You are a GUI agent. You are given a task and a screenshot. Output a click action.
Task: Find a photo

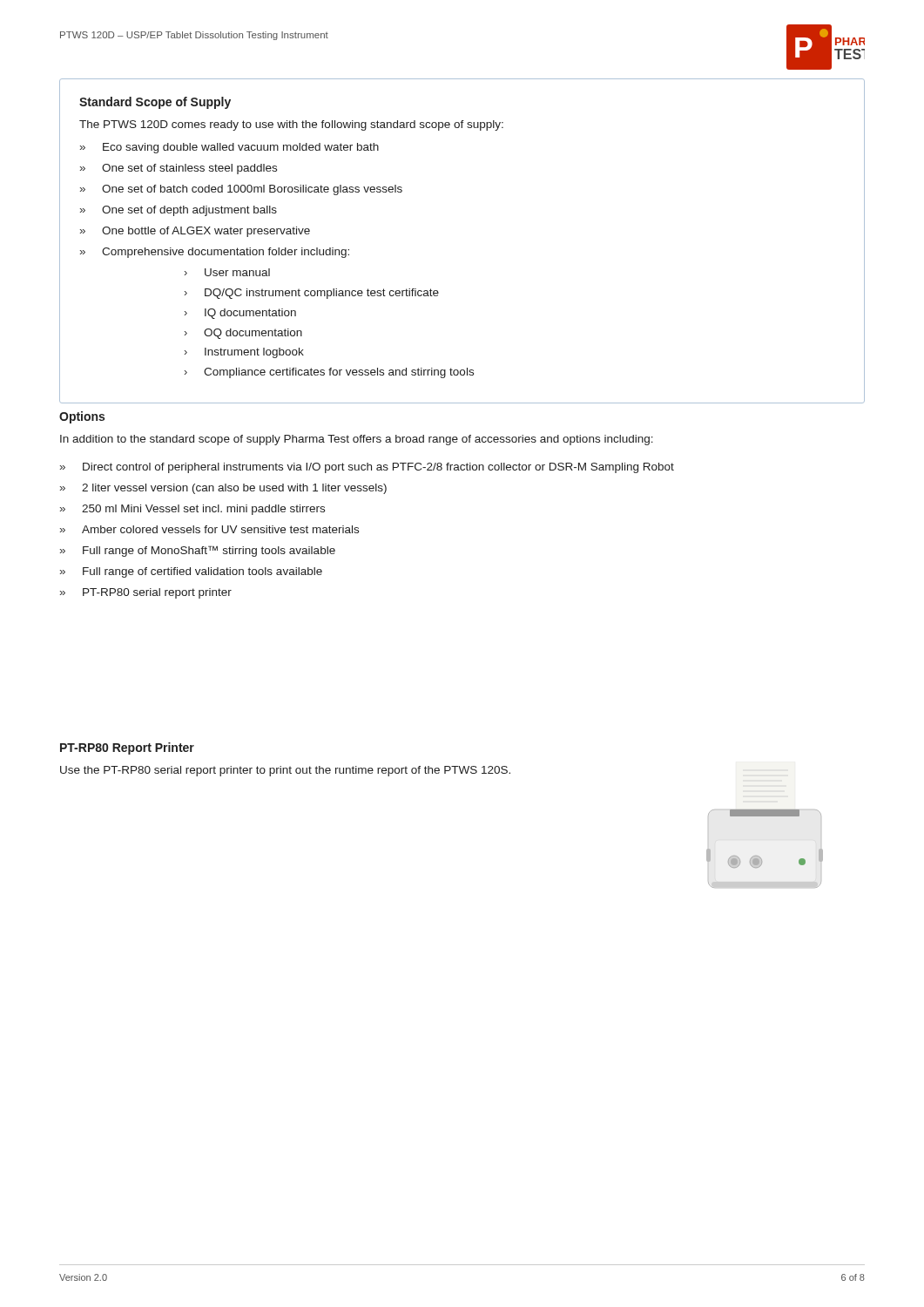click(x=769, y=833)
